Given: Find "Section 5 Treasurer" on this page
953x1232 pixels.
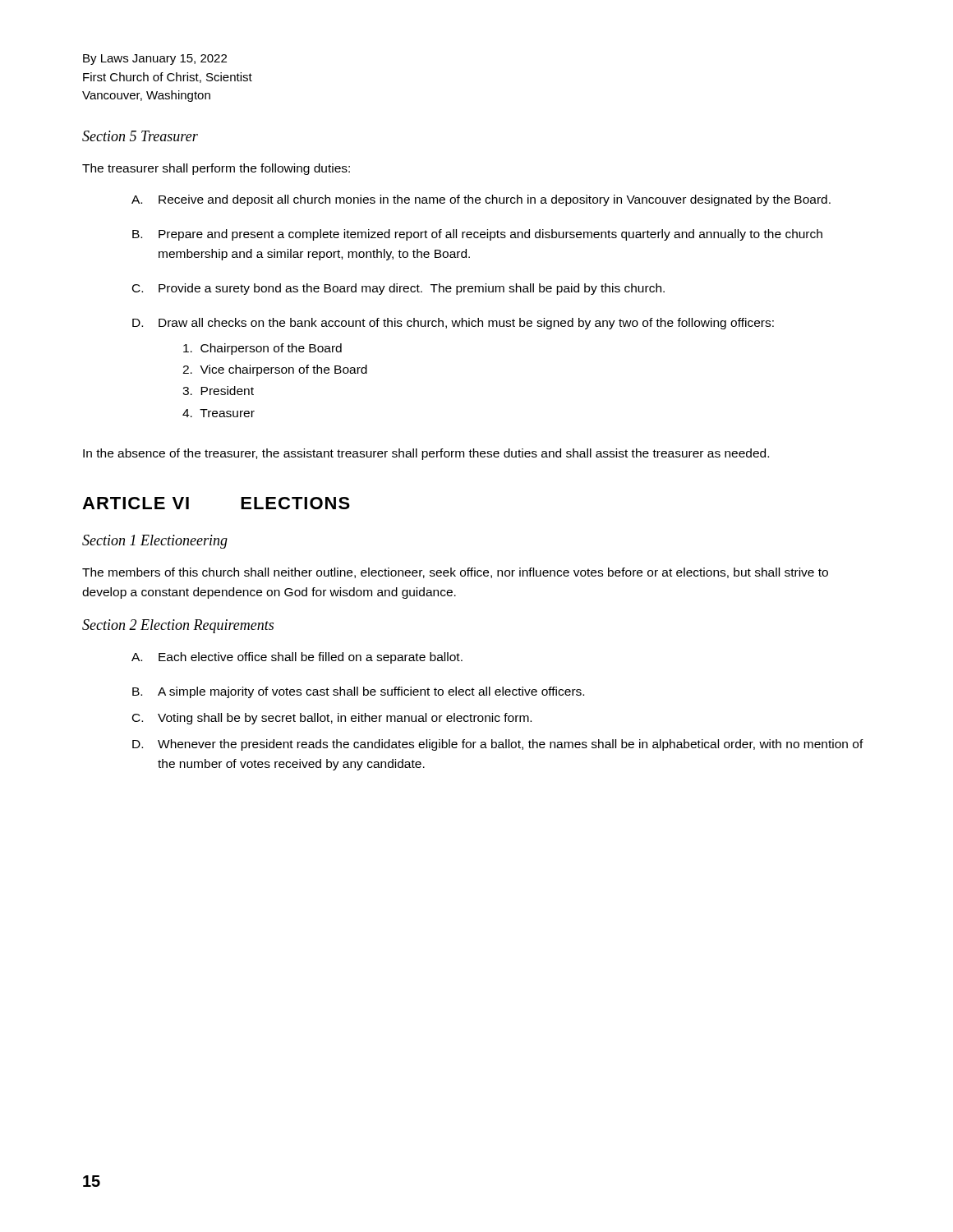Looking at the screenshot, I should coord(140,136).
